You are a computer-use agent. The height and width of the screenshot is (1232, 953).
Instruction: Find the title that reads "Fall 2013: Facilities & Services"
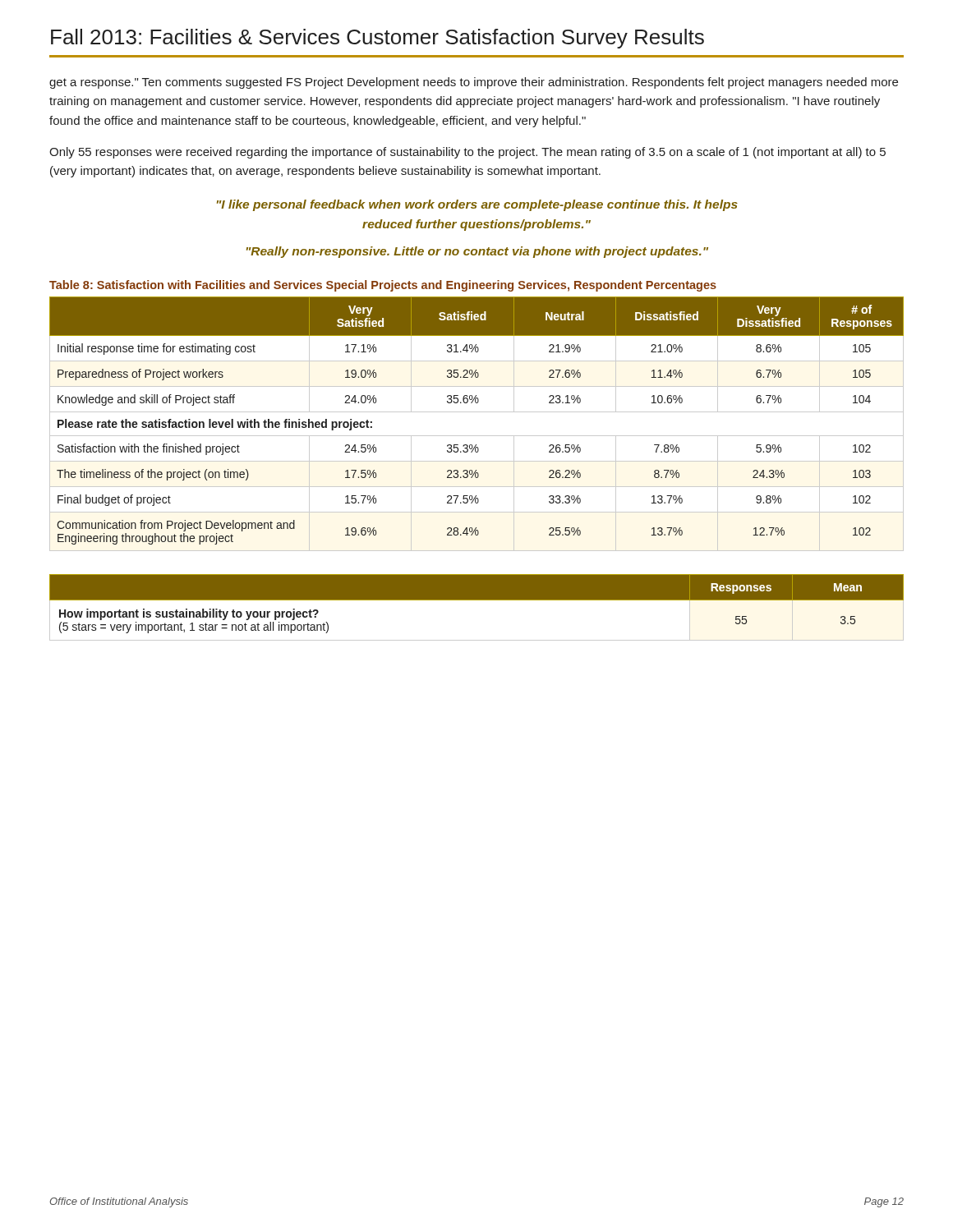tap(476, 41)
